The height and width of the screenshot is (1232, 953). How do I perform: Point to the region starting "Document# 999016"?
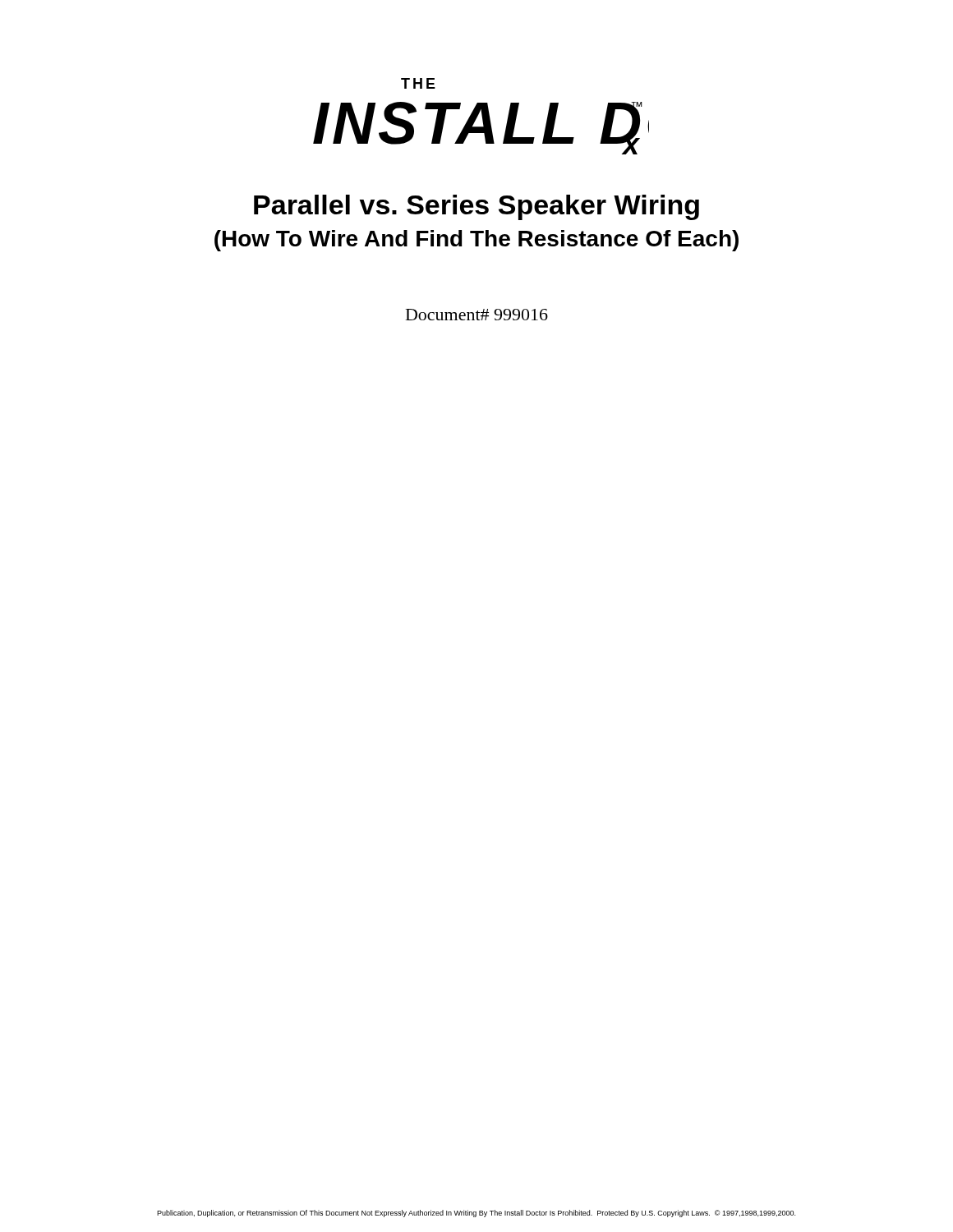pos(476,314)
